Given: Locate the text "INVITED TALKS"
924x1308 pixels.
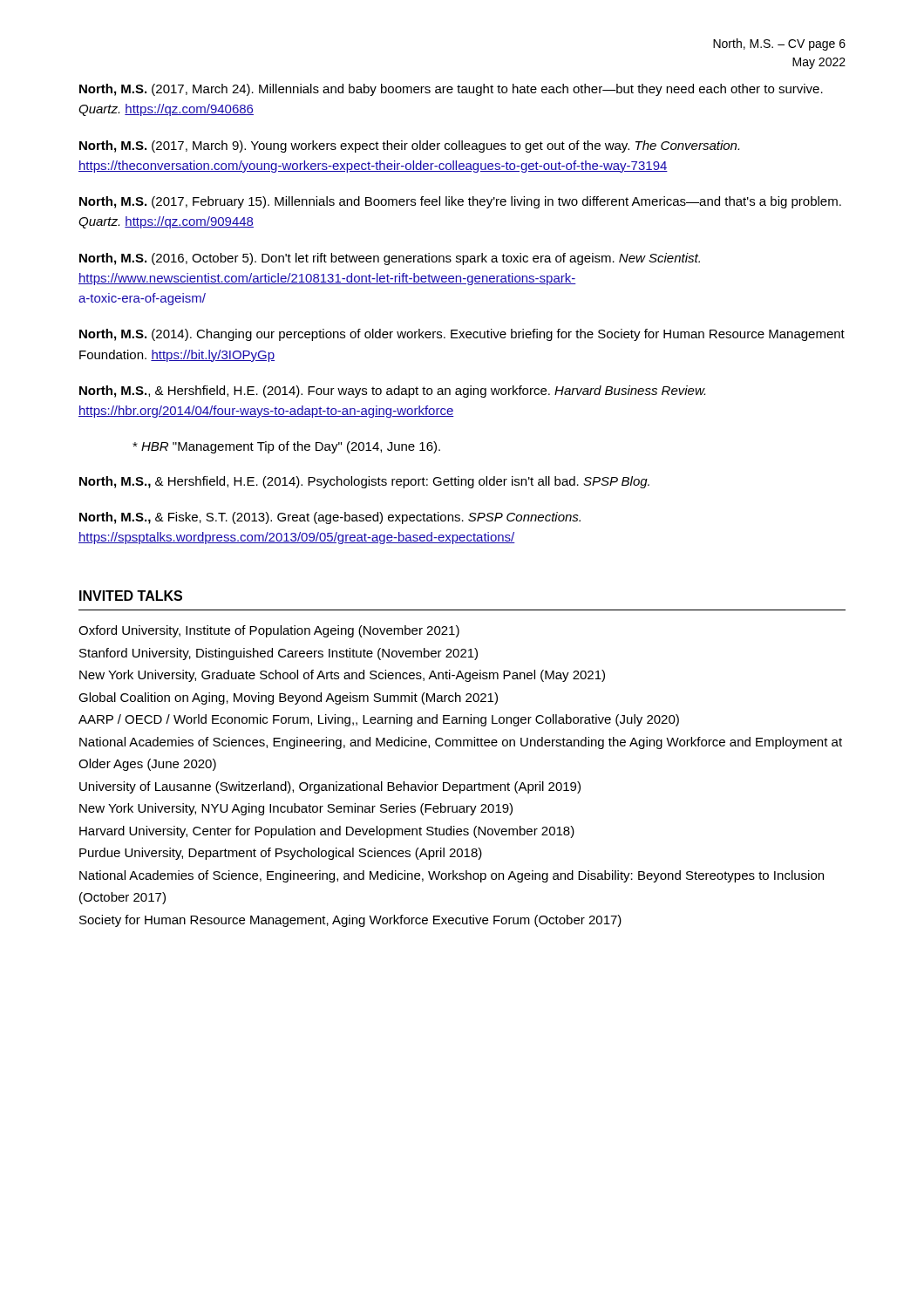Looking at the screenshot, I should [131, 596].
